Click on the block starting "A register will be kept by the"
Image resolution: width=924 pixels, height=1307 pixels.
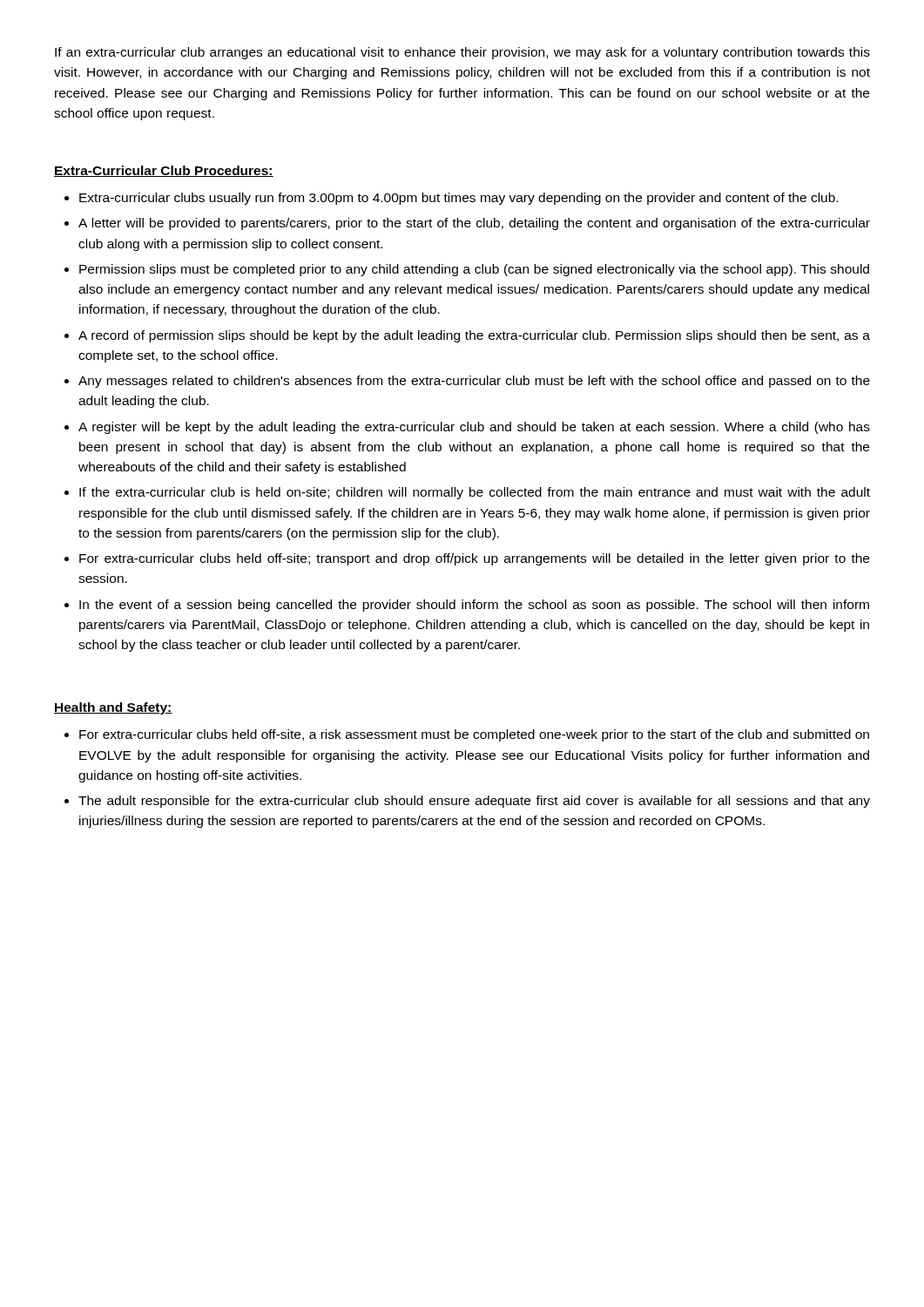[474, 446]
